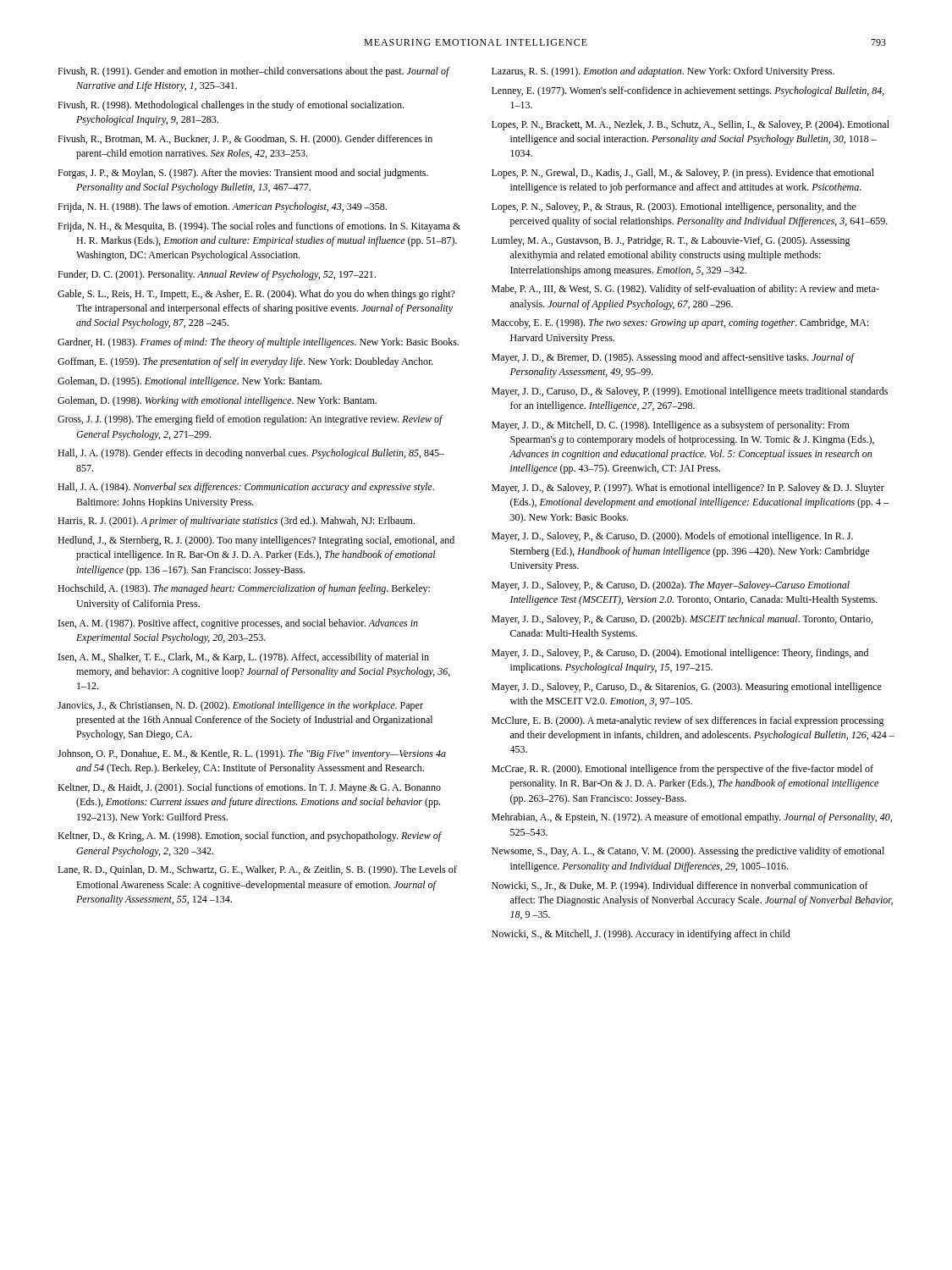Find the block on this page that starts "Goleman, D. (1995). Emotional intelligence. New York:"
This screenshot has height=1270, width=952.
pyautogui.click(x=190, y=381)
